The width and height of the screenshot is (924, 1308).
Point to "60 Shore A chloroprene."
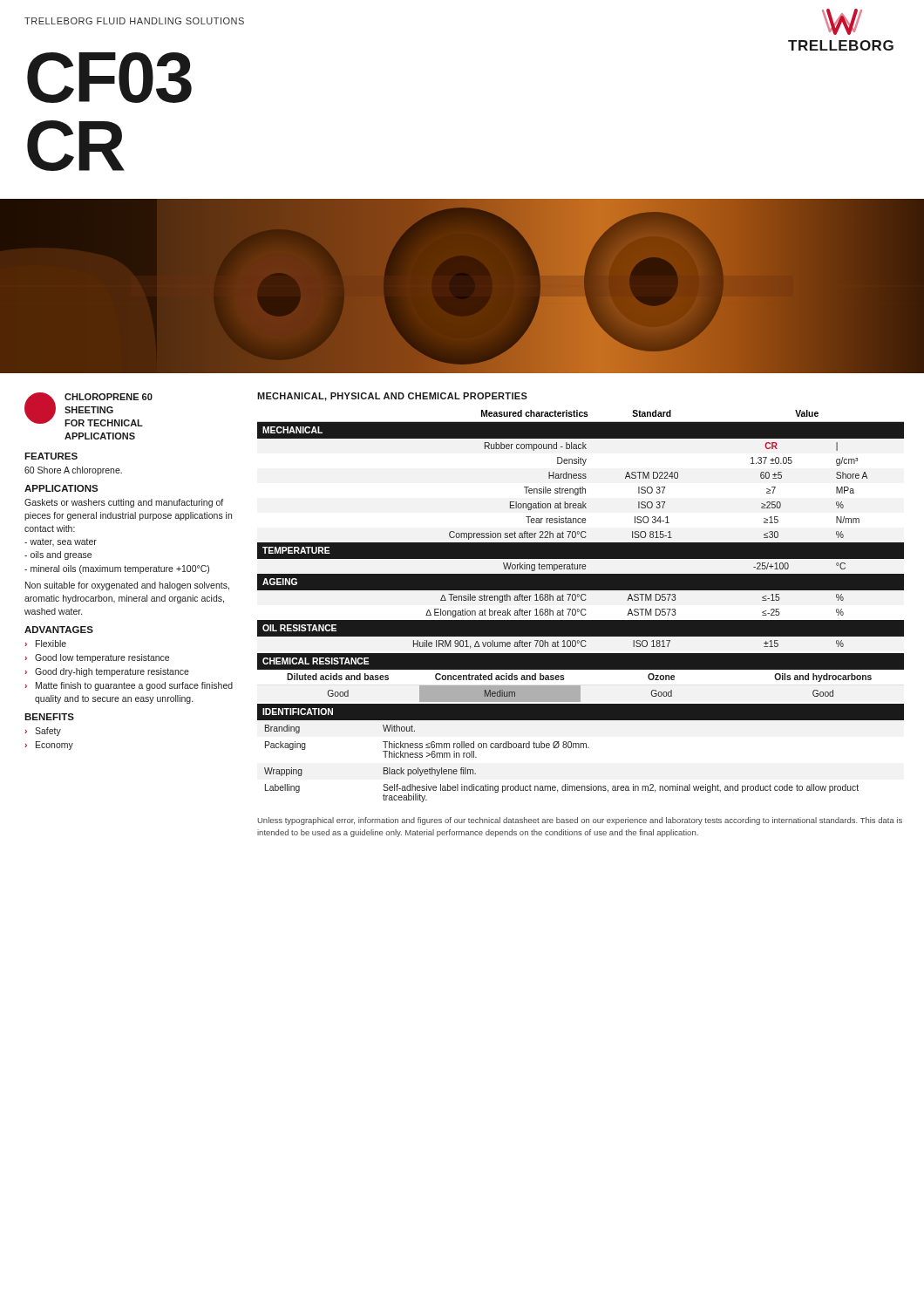tap(74, 470)
